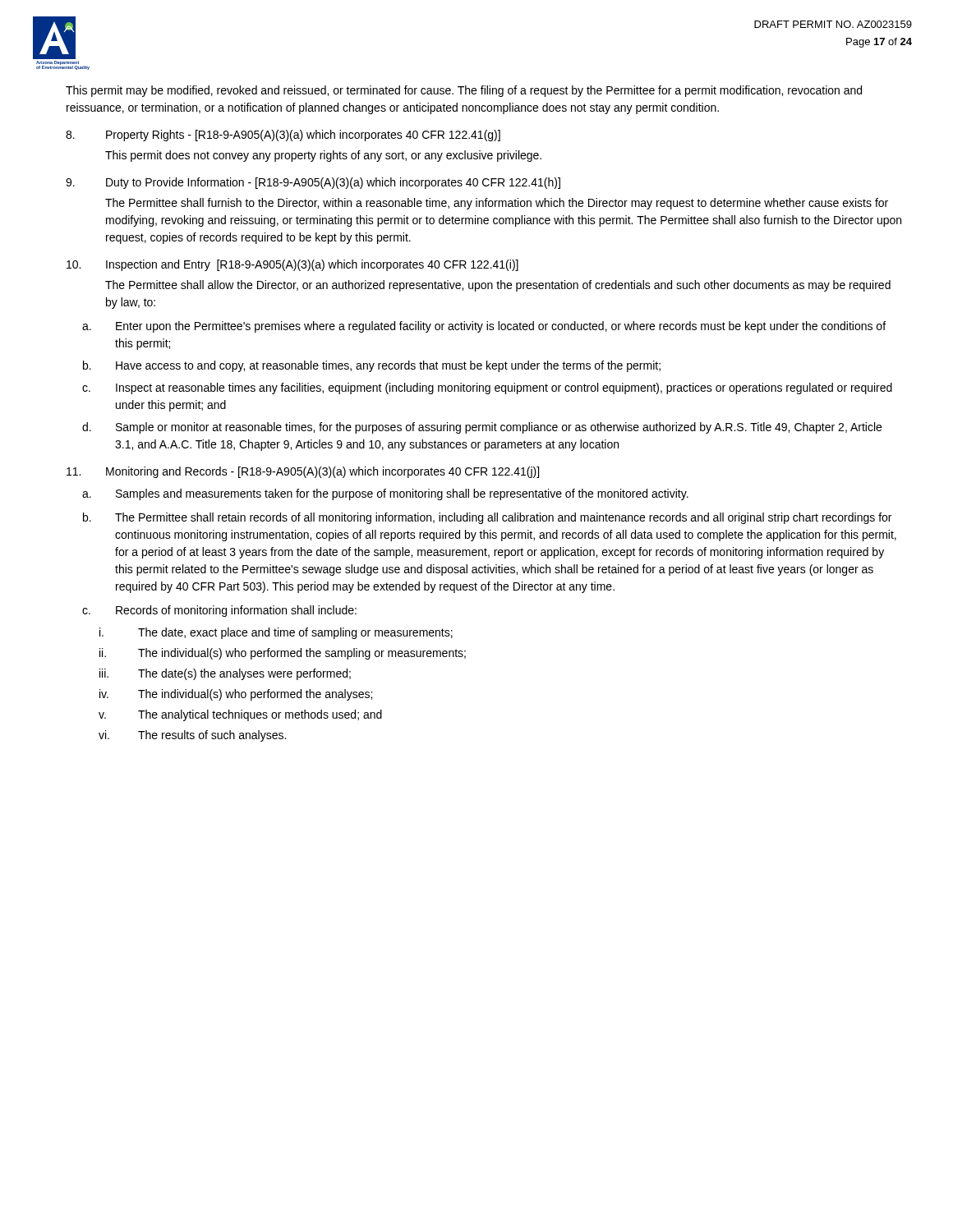The height and width of the screenshot is (1232, 953).
Task: Click on the passage starting "c. Records of"
Action: [x=219, y=611]
